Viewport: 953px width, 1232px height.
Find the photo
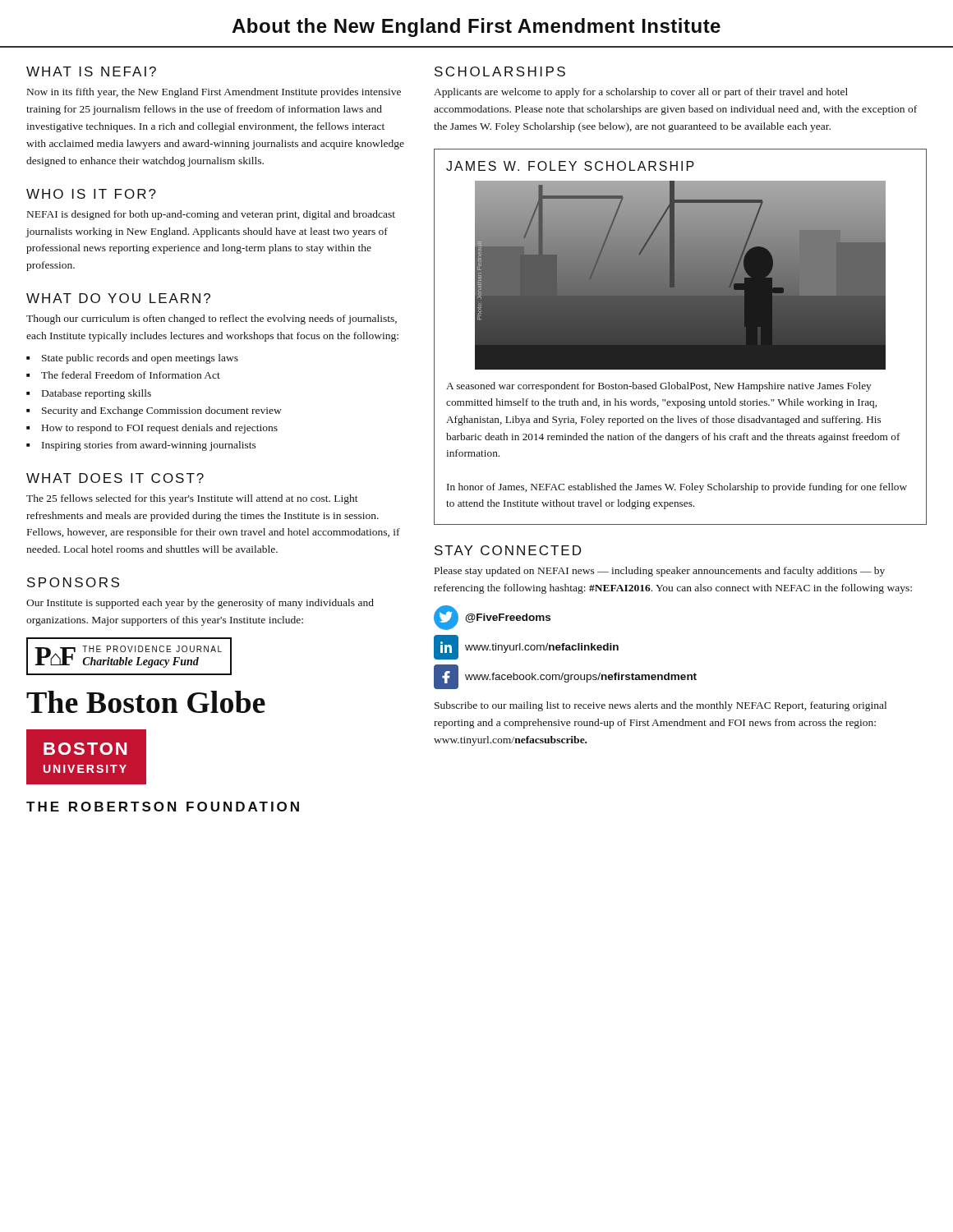(680, 275)
